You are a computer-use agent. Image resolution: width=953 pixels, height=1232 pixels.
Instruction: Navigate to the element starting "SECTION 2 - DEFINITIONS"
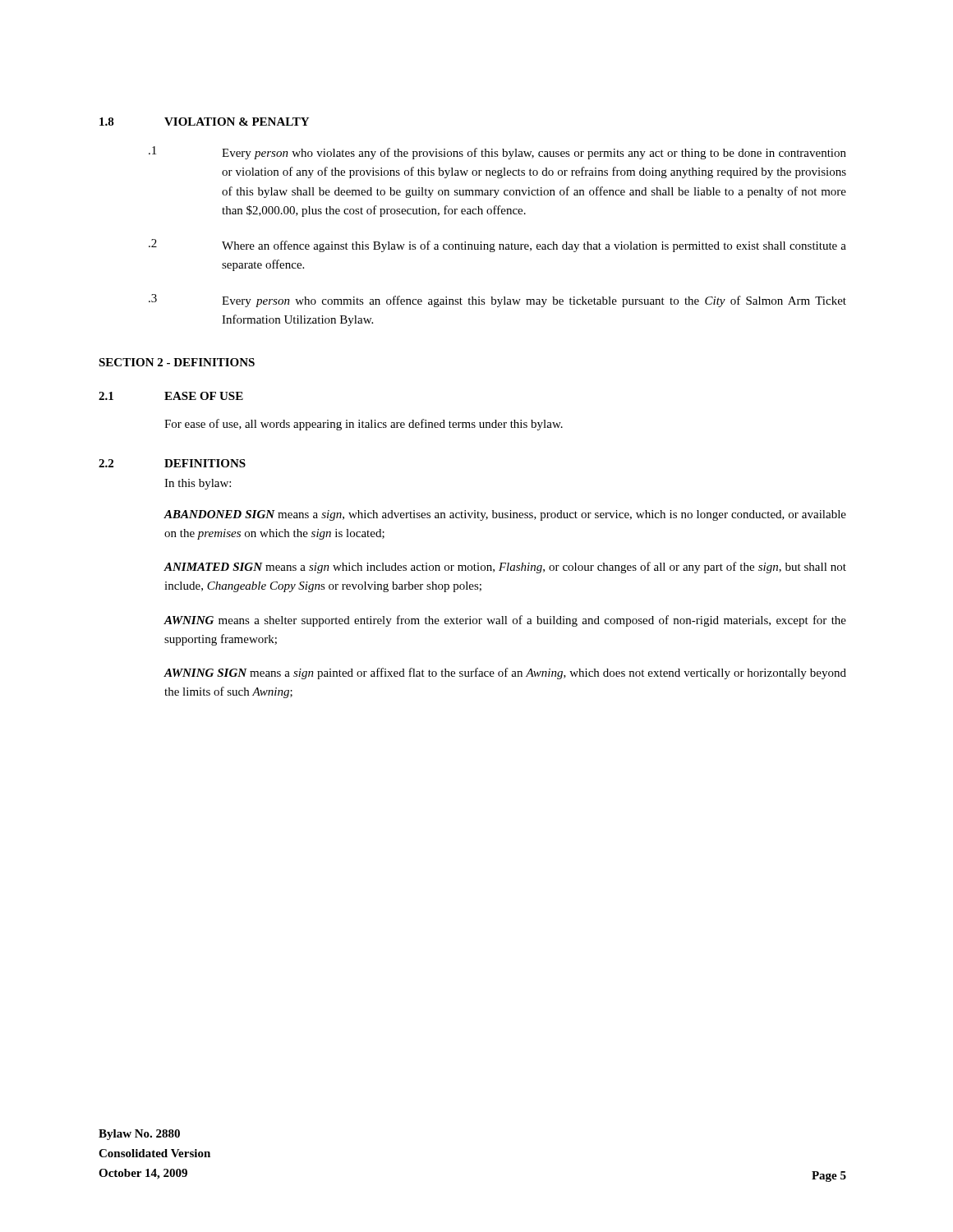(177, 362)
